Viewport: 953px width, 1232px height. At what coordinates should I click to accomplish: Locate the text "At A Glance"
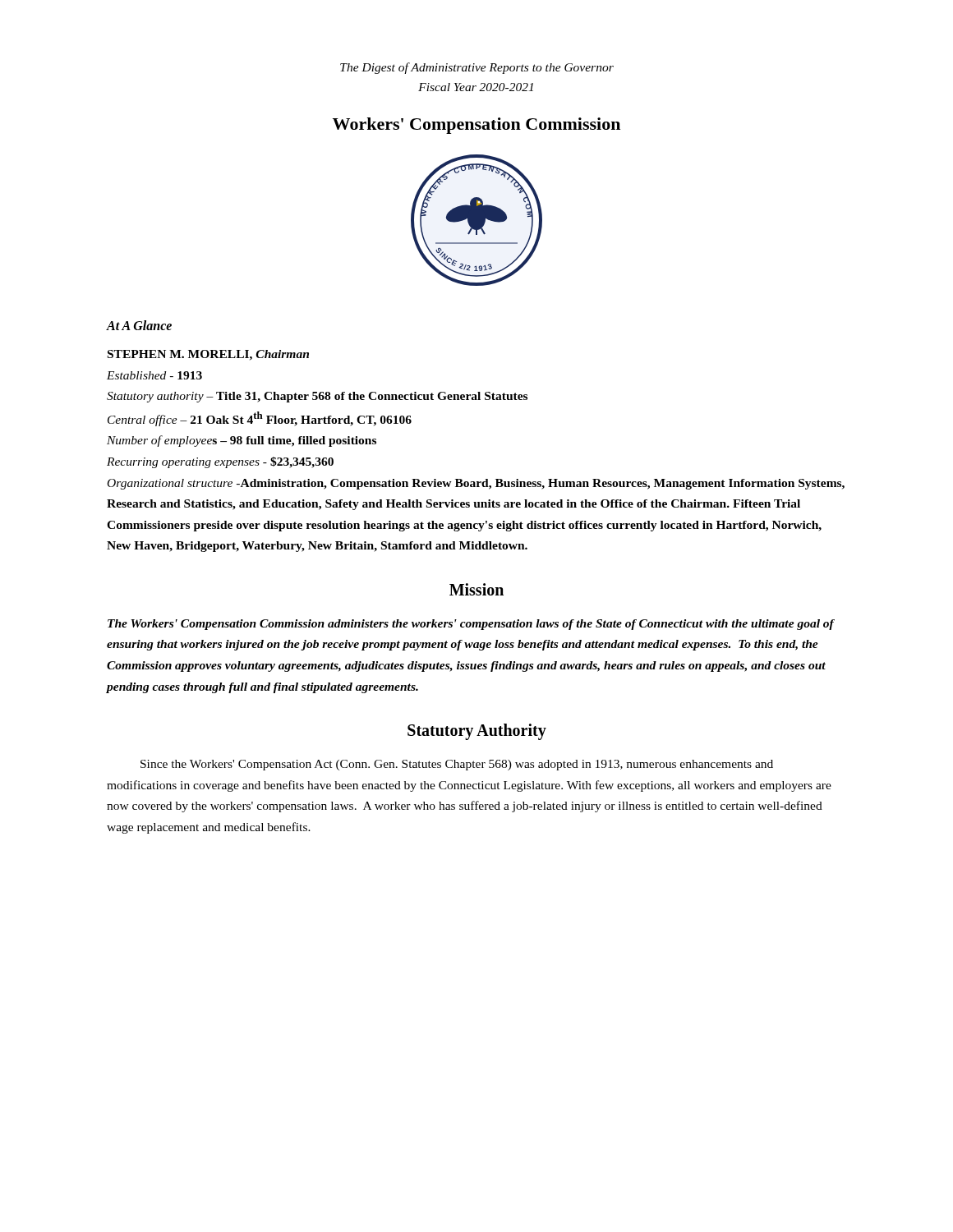pyautogui.click(x=139, y=326)
